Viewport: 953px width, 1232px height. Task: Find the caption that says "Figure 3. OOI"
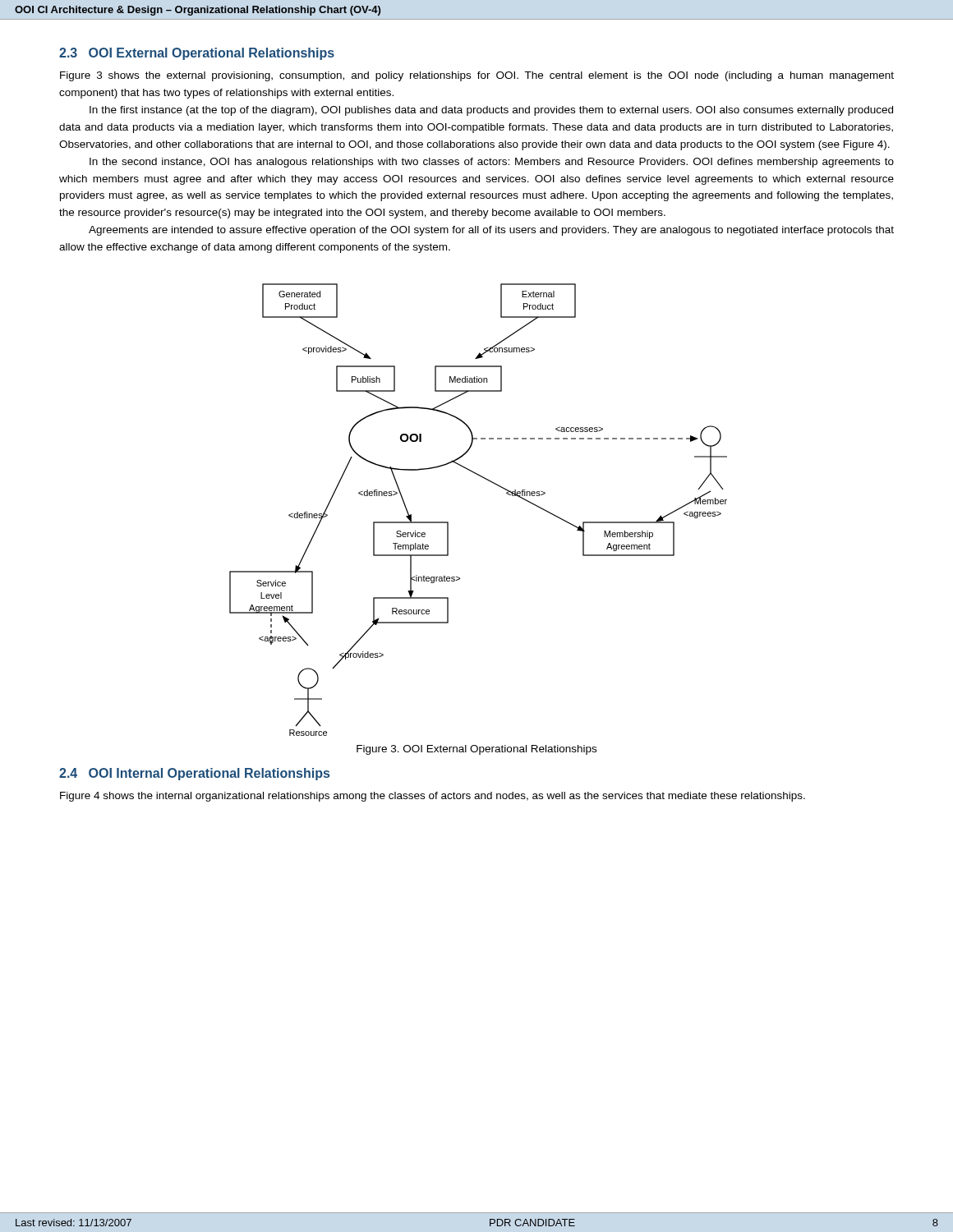[x=476, y=749]
